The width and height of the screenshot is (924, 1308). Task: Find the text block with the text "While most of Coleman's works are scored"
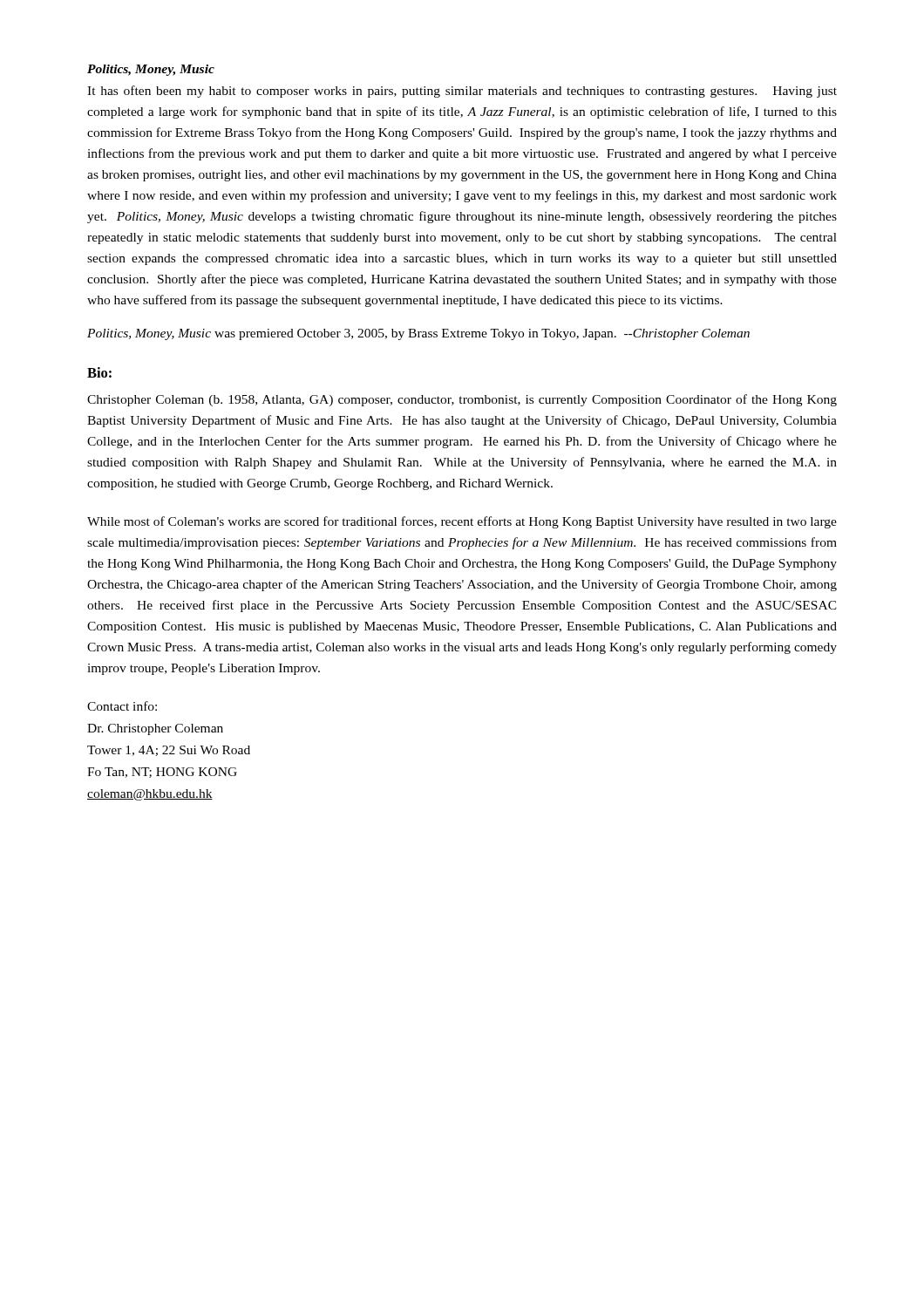462,594
